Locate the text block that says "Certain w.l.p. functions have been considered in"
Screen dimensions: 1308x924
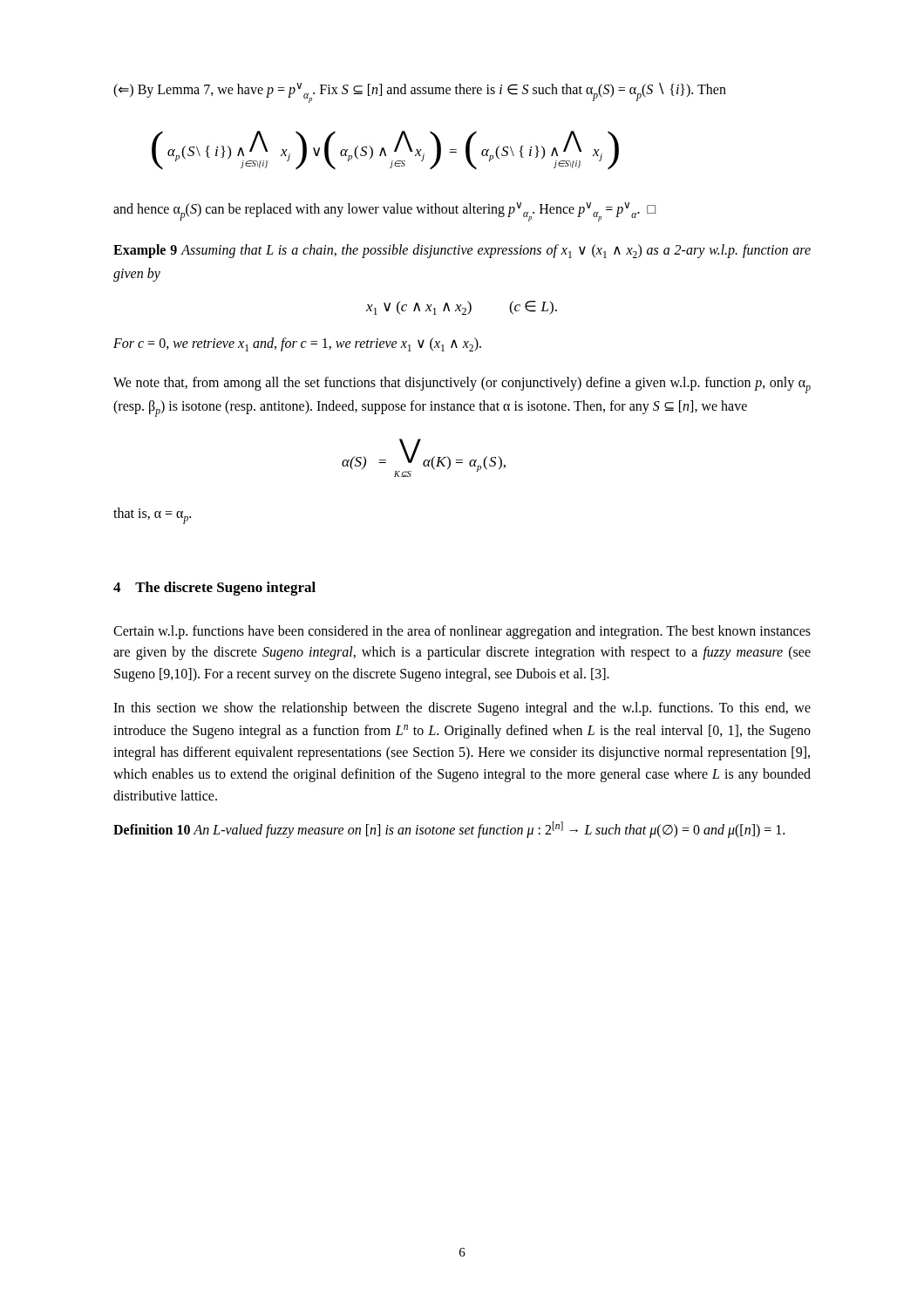[462, 652]
